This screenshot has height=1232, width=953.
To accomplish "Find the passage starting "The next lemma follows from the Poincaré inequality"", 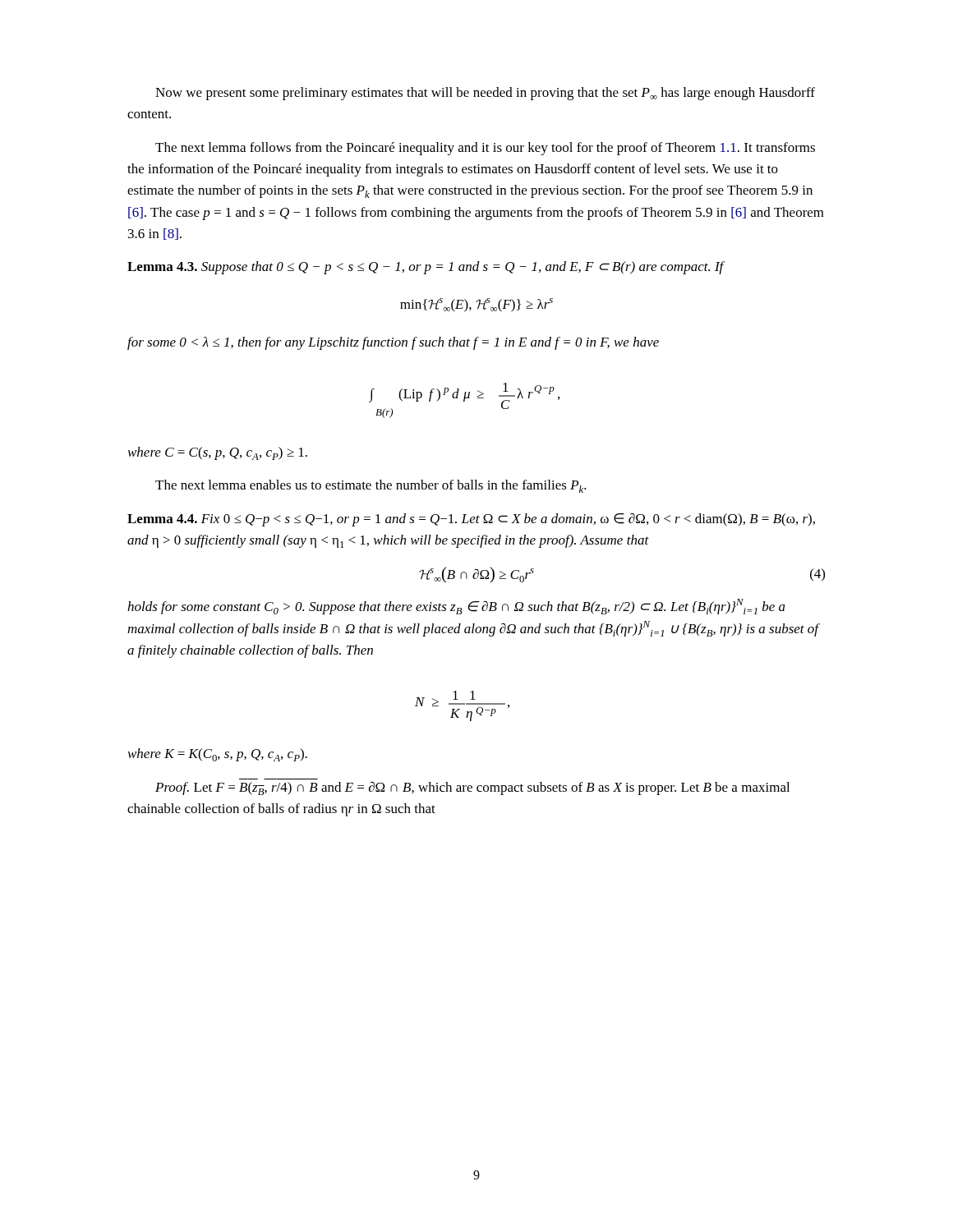I will [x=476, y=191].
